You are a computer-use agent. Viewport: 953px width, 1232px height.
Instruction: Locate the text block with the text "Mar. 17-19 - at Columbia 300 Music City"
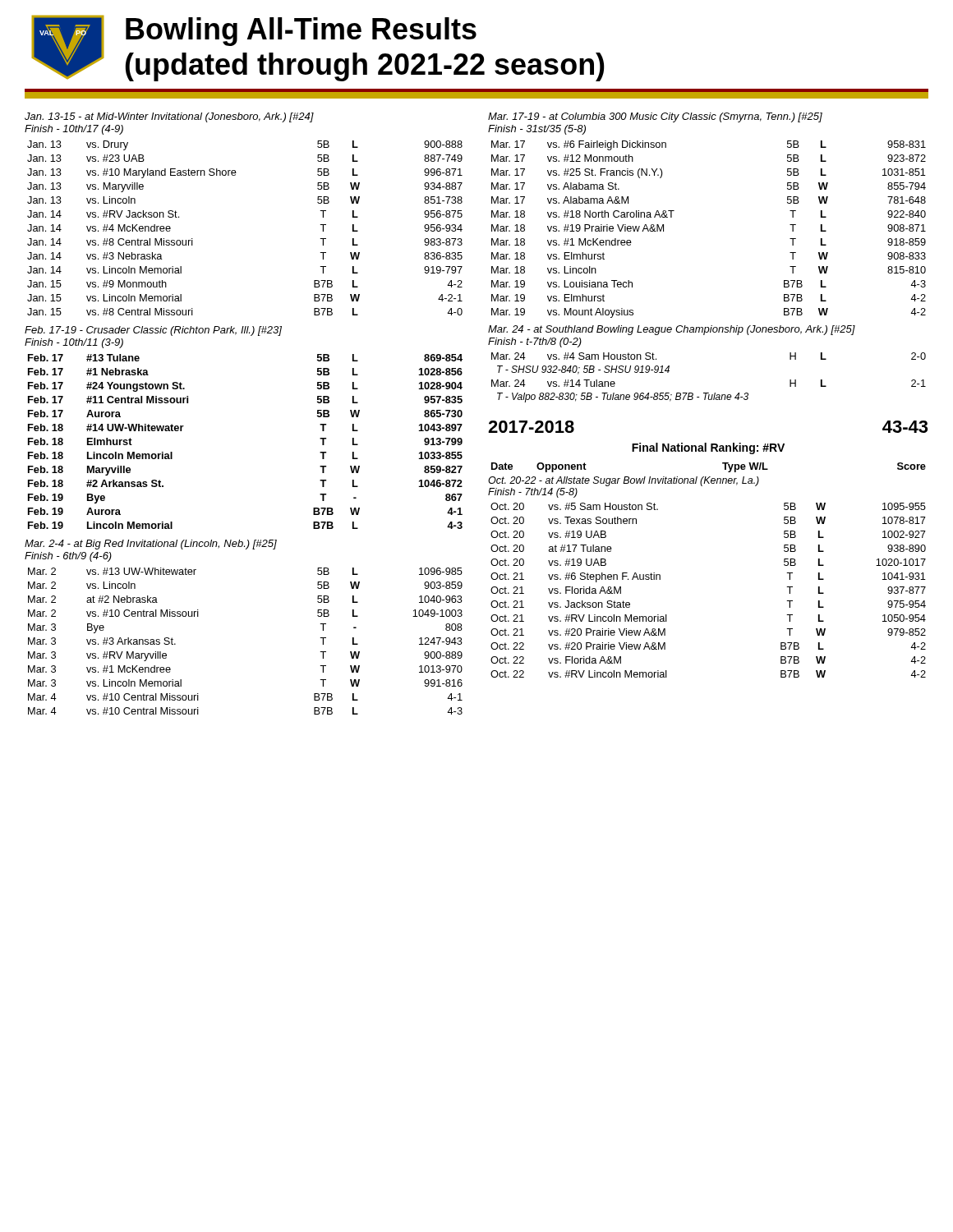pos(655,123)
